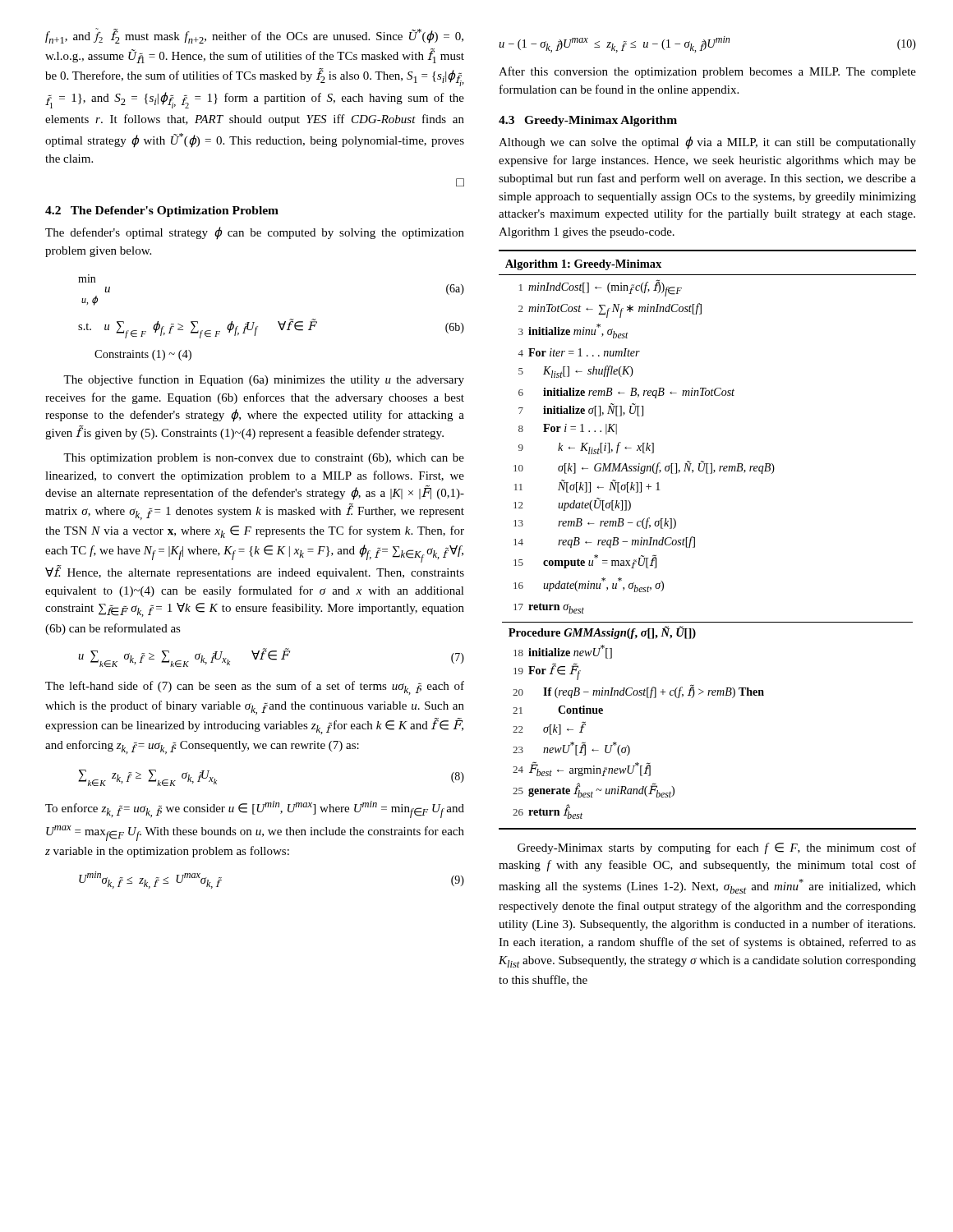Find the block on this page that starts "After this conversion the optimization problem"
This screenshot has width=953, height=1232.
[x=707, y=81]
